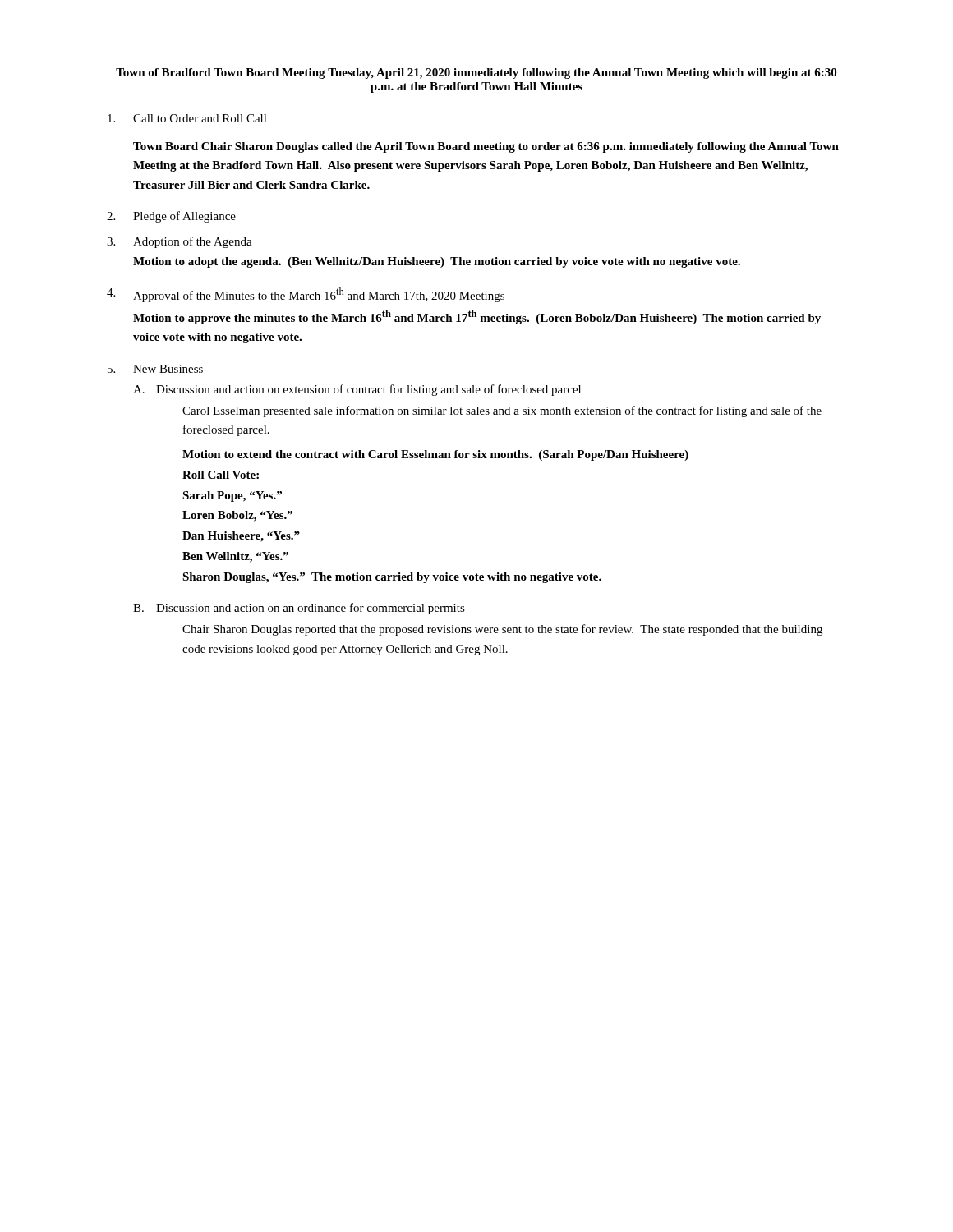Screen dimensions: 1232x953
Task: Click on the text starting "Town Board Chair Sharon Douglas"
Action: (x=490, y=166)
